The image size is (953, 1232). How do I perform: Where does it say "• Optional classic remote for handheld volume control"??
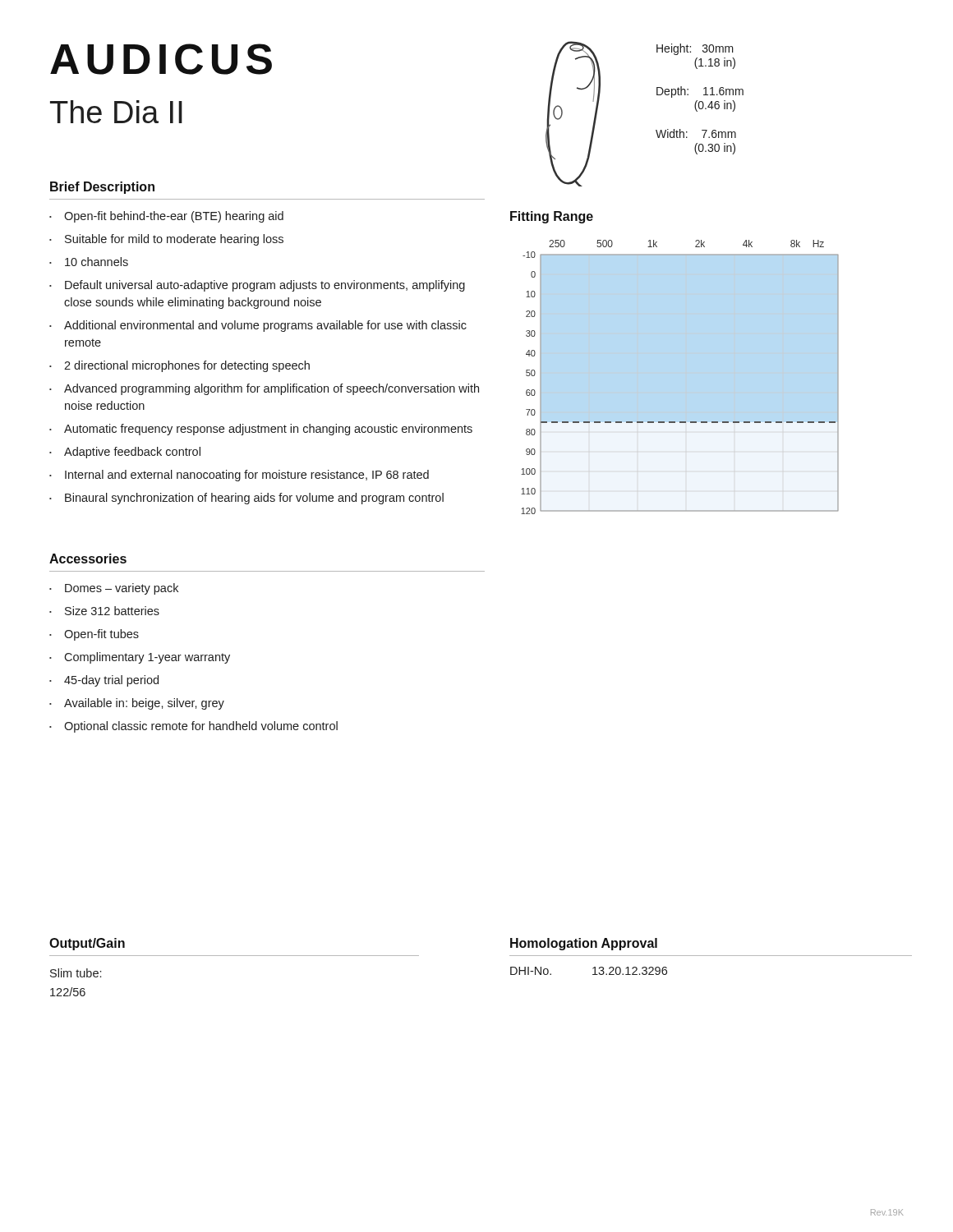(267, 727)
